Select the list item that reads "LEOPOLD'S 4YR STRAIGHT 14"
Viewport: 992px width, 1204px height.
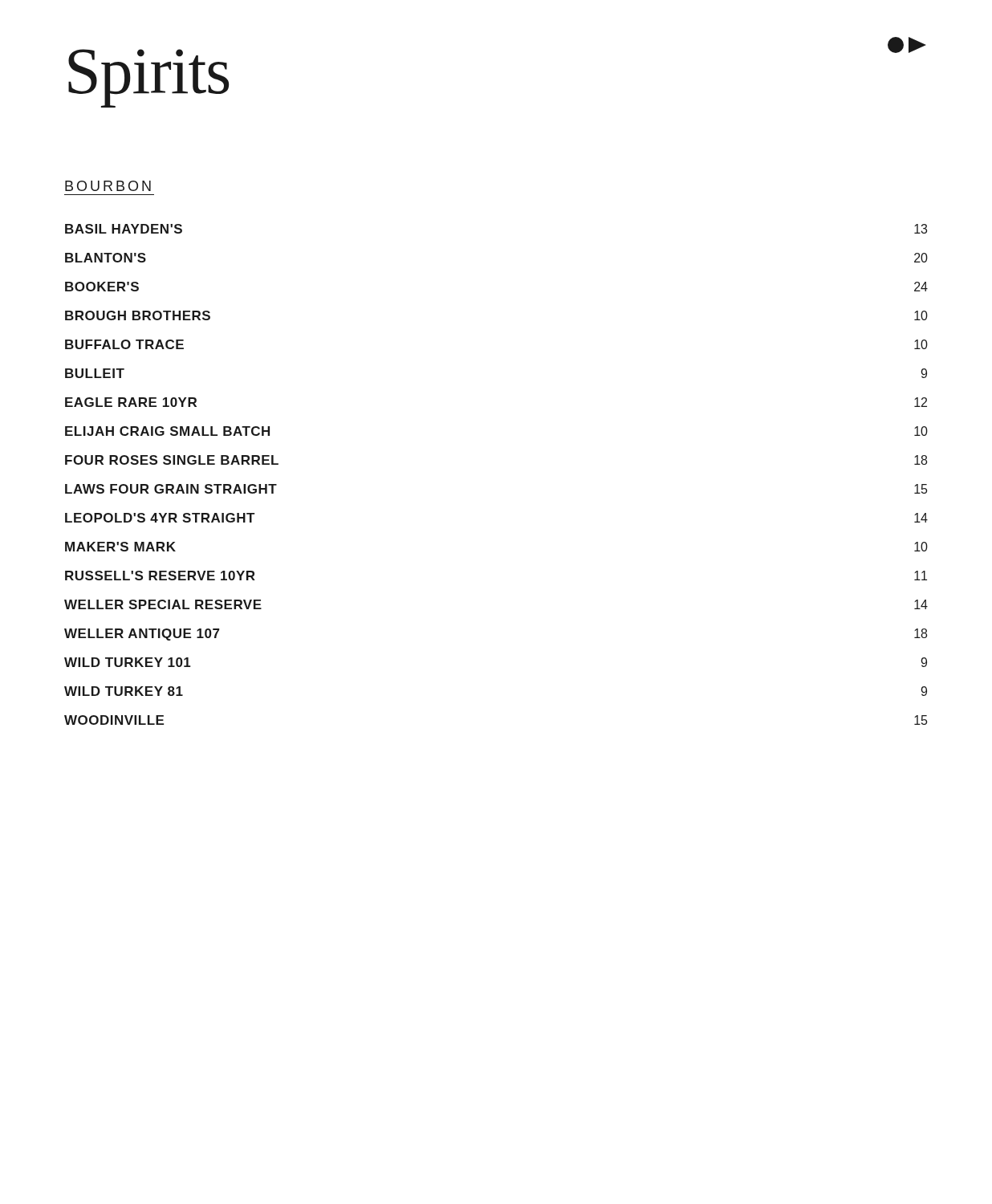click(163, 517)
